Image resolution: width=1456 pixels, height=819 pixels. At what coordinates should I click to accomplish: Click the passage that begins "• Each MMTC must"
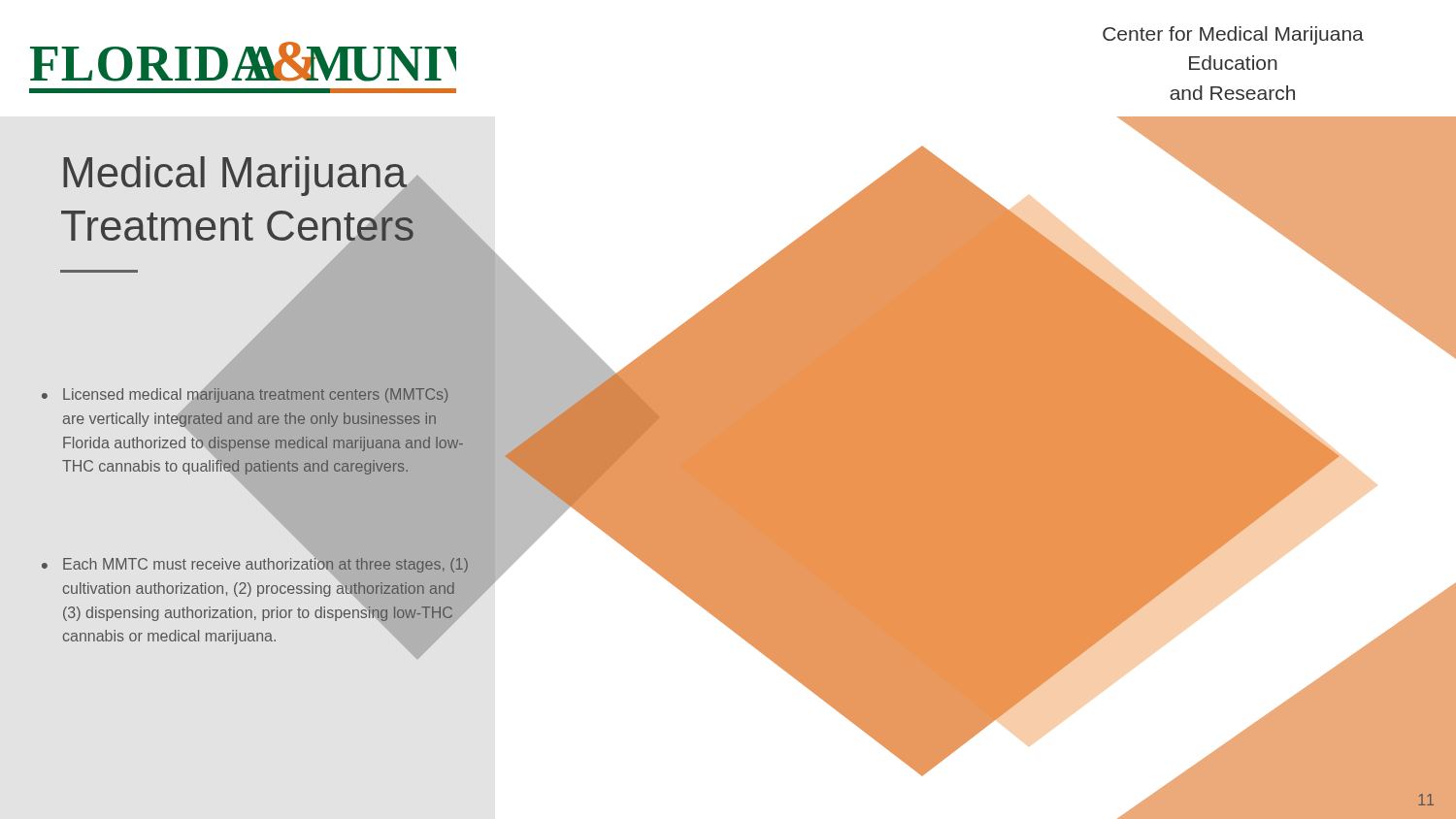tap(257, 601)
